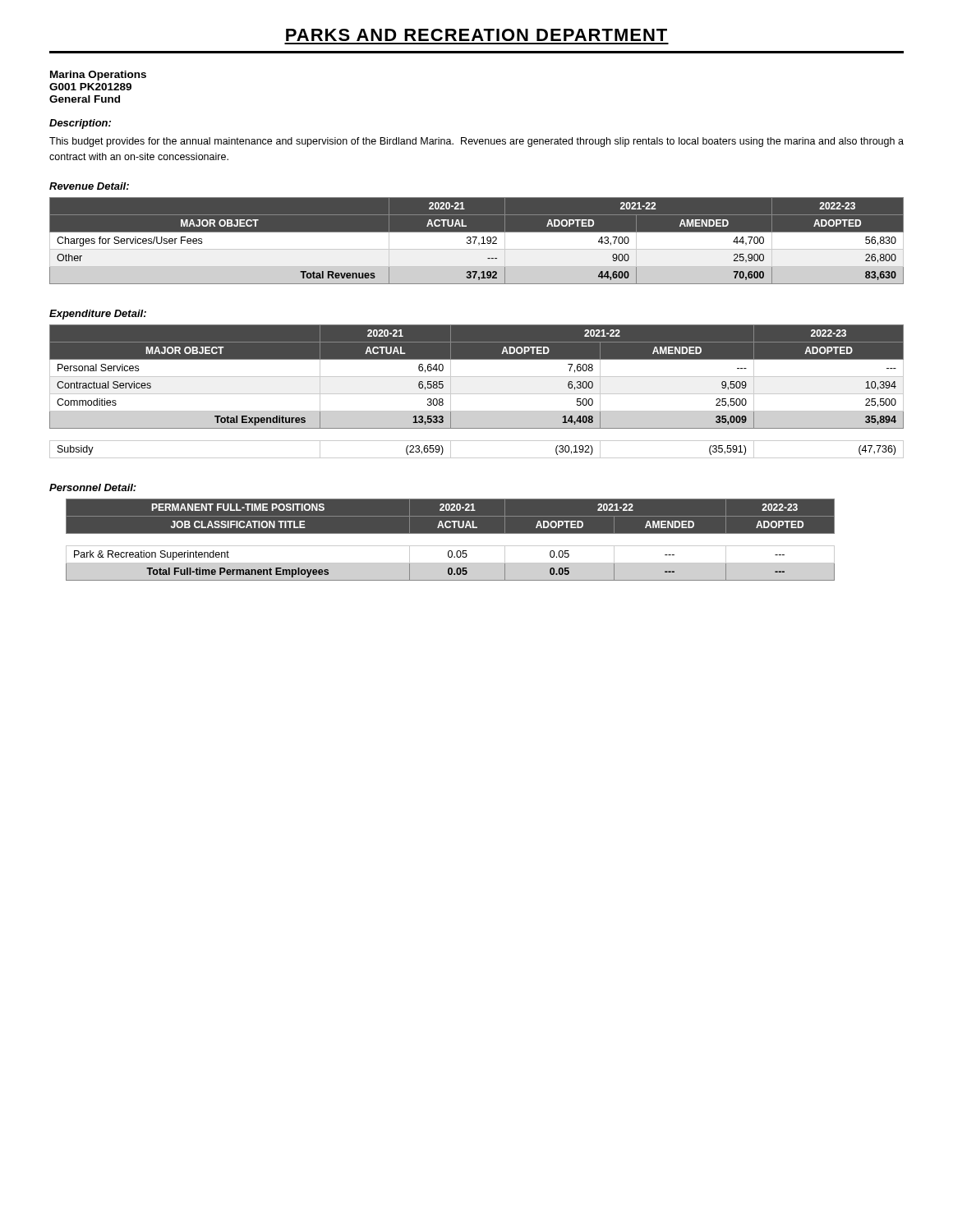This screenshot has width=953, height=1232.
Task: Click the passage that begins "This budget provides for the annual maintenance"
Action: pos(476,149)
